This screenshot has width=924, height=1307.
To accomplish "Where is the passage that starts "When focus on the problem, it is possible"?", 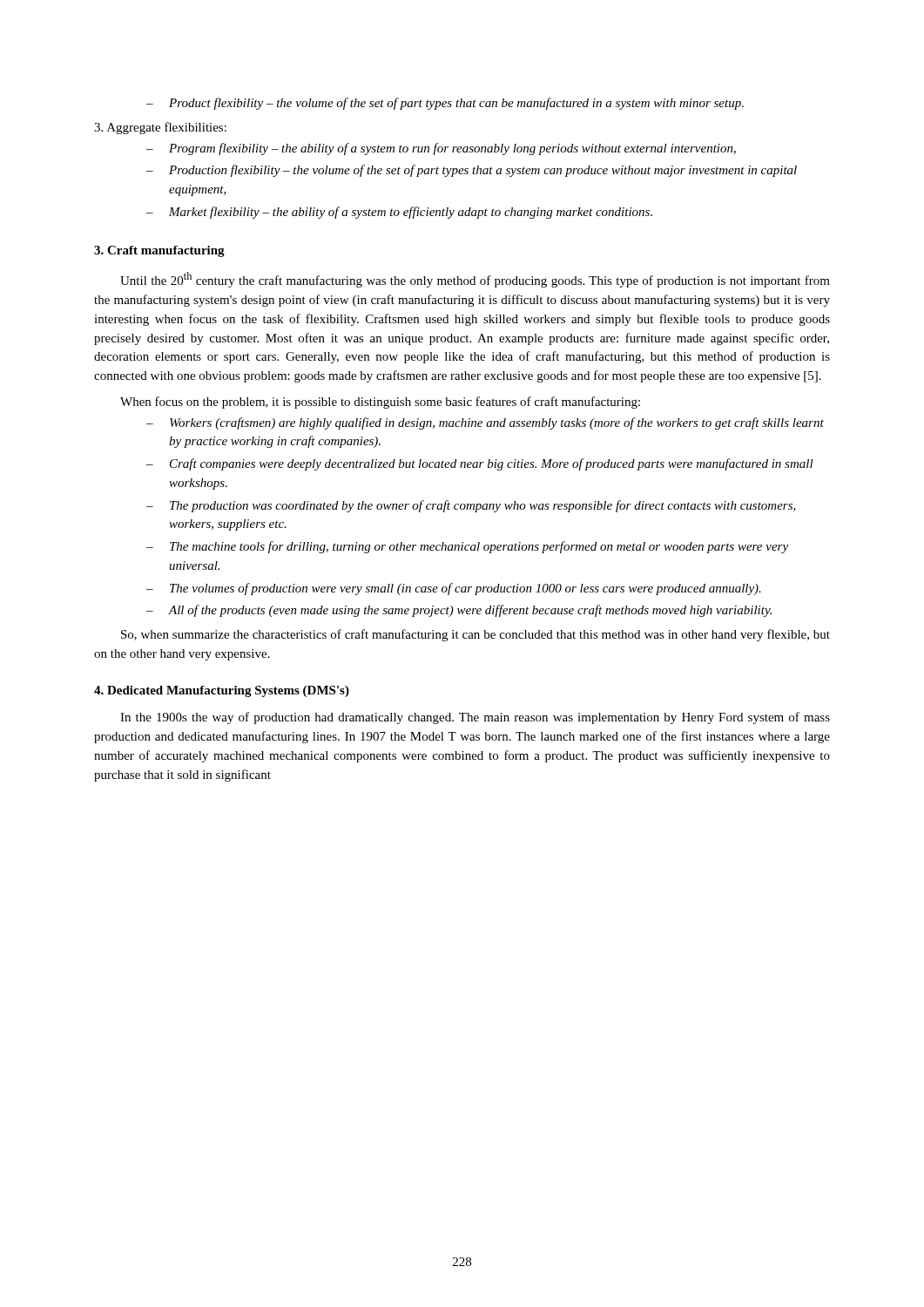I will pos(462,402).
